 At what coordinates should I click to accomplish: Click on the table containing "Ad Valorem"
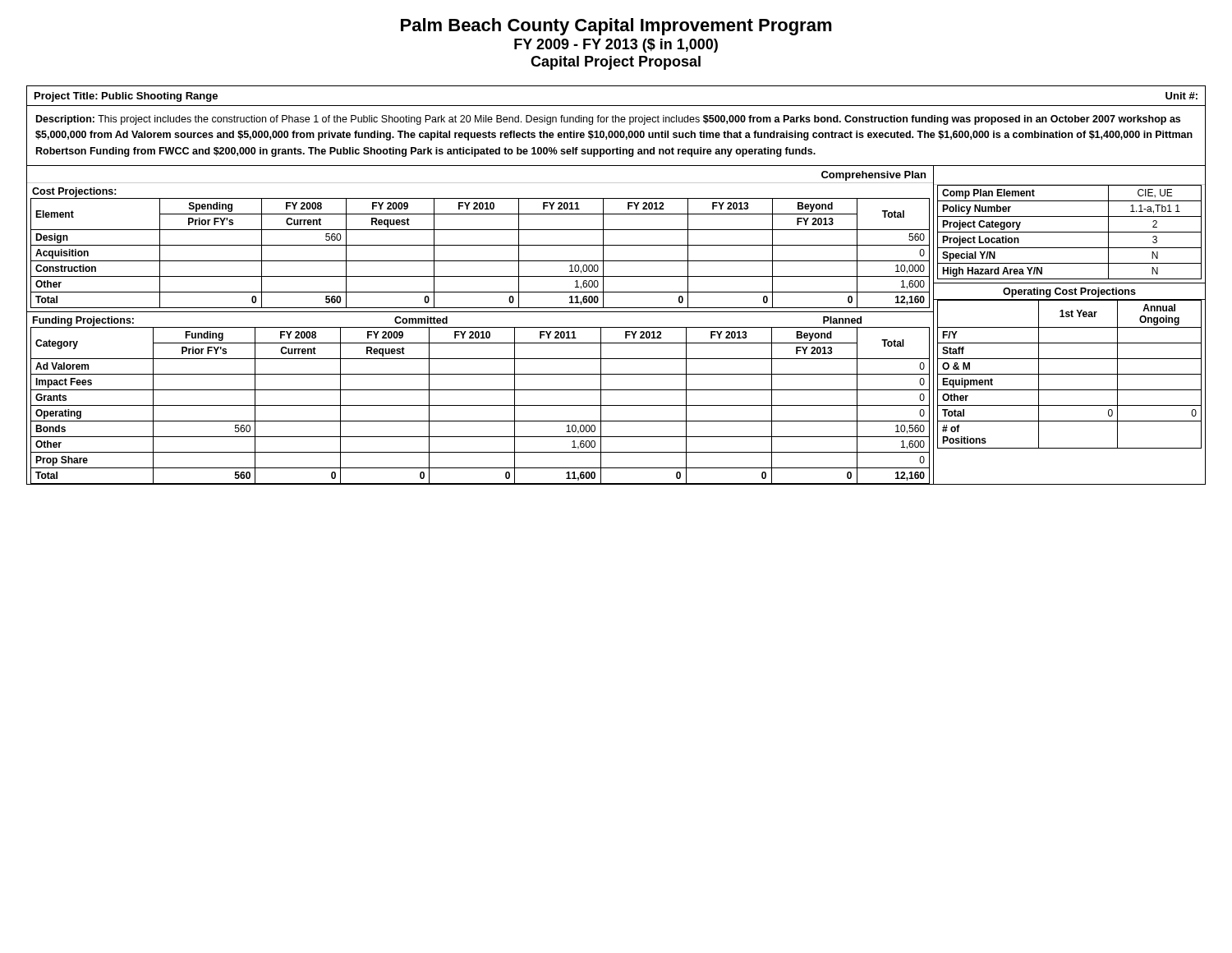[x=480, y=406]
